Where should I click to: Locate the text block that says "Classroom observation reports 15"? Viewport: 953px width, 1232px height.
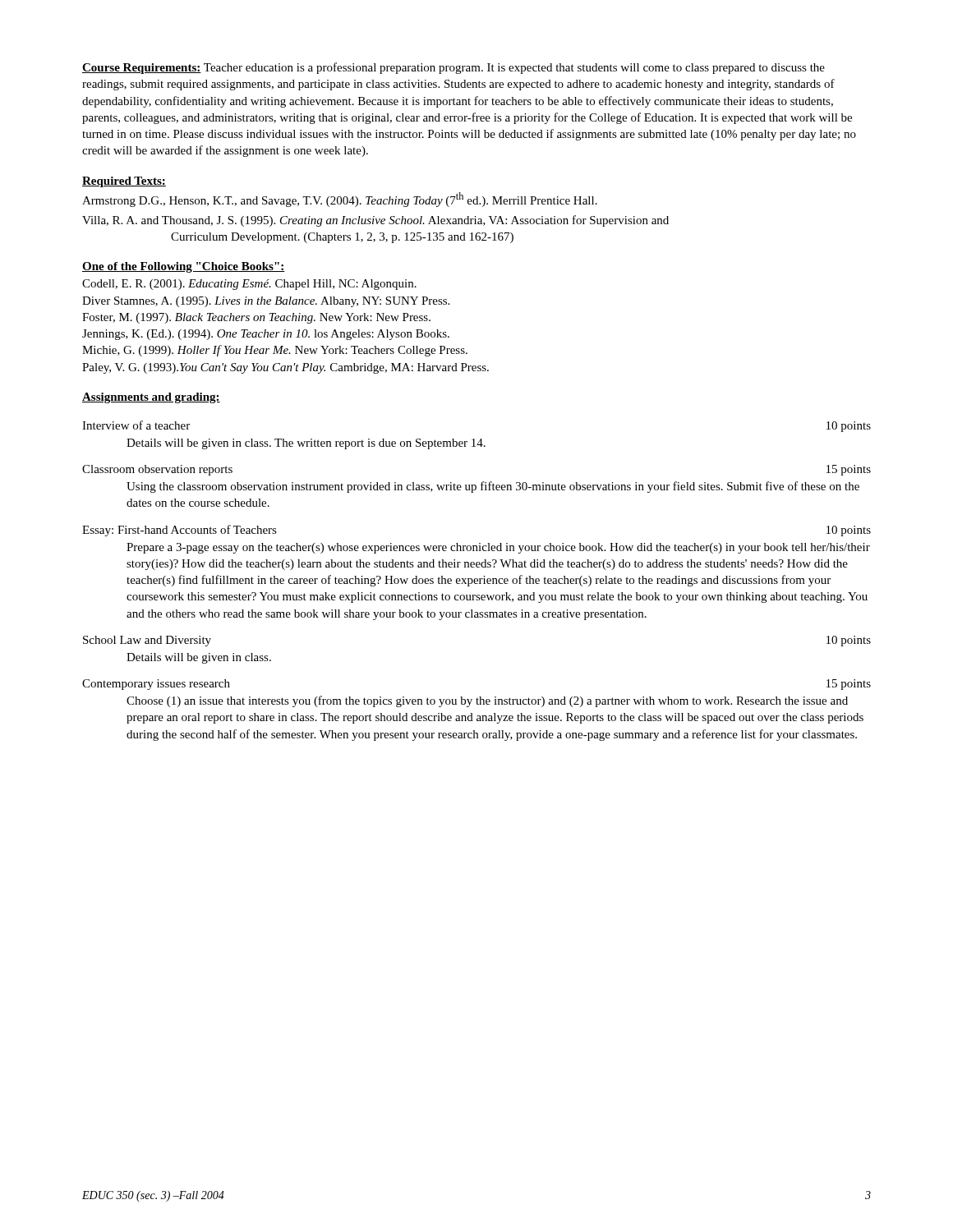pyautogui.click(x=476, y=487)
